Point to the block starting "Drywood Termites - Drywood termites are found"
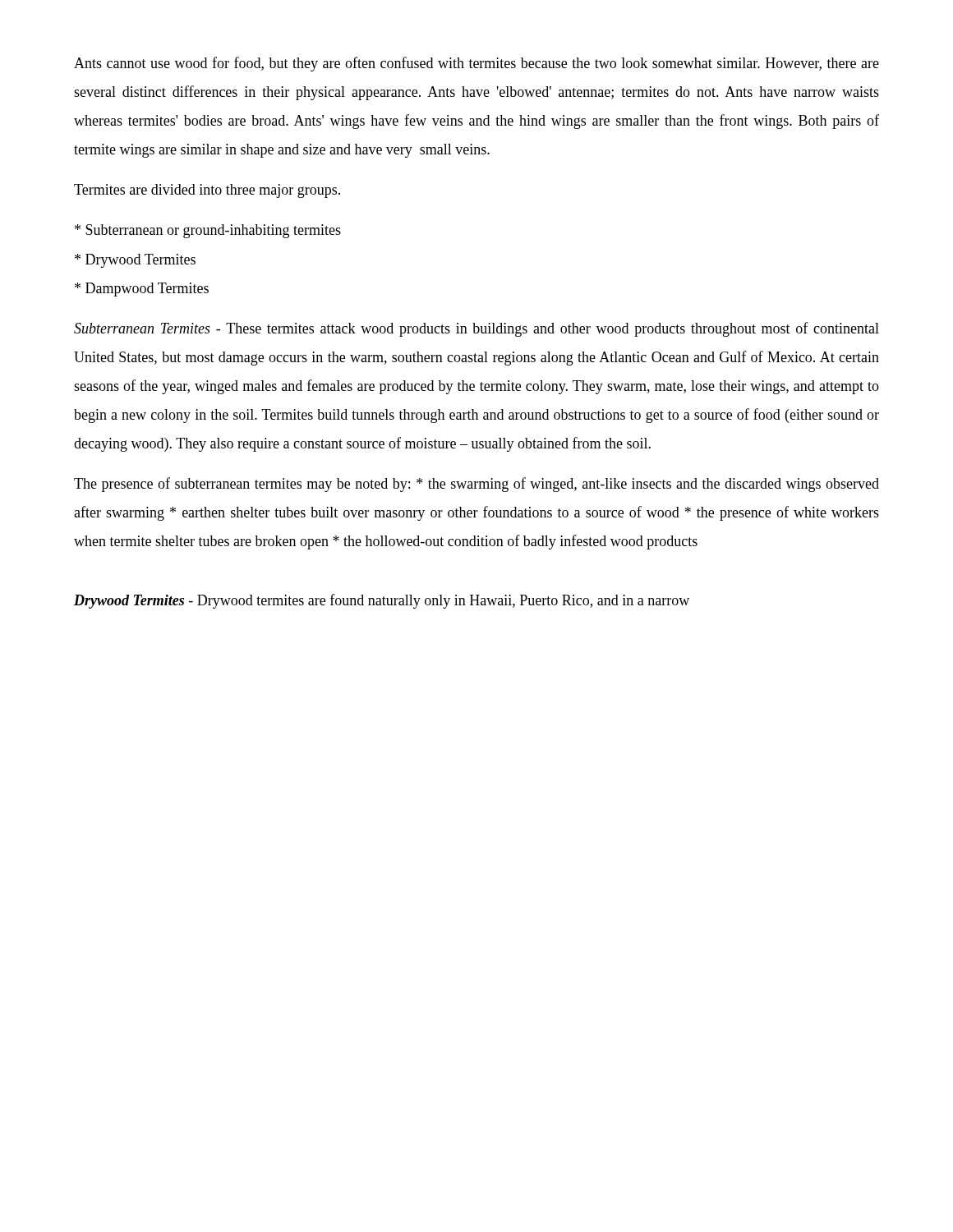The width and height of the screenshot is (953, 1232). click(x=382, y=600)
